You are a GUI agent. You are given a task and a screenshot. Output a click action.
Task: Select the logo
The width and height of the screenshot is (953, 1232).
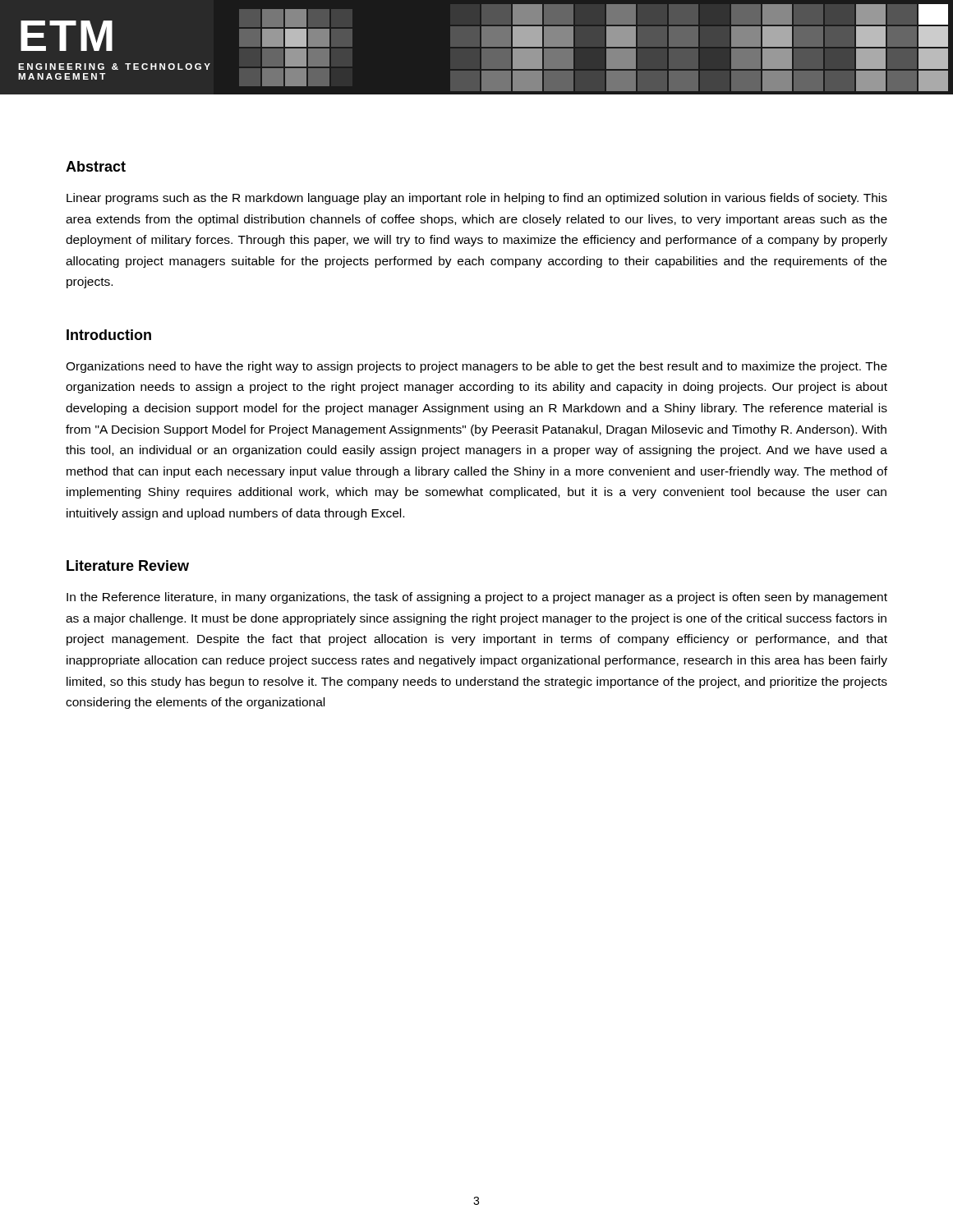click(476, 47)
